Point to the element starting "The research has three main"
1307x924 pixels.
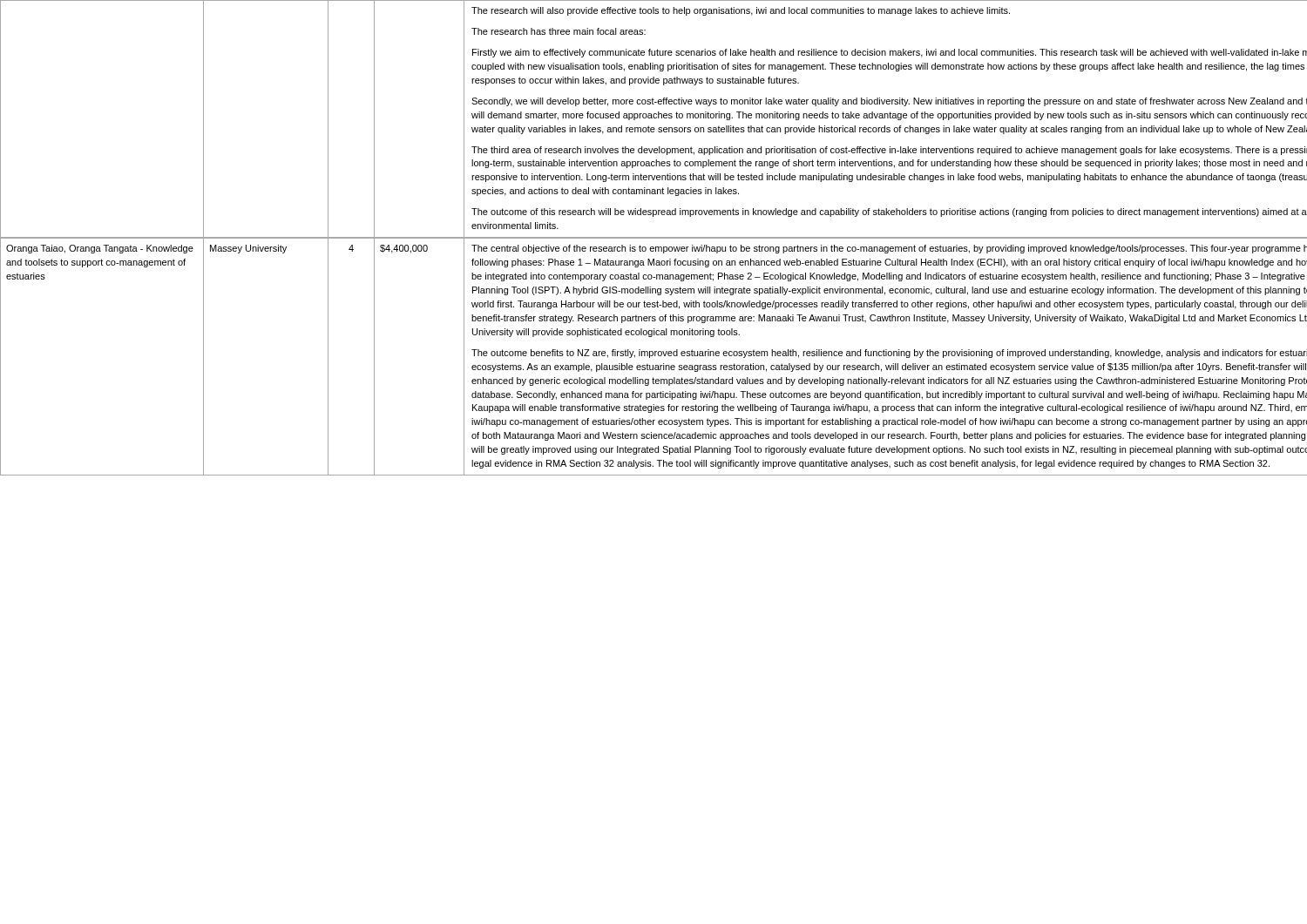[559, 31]
